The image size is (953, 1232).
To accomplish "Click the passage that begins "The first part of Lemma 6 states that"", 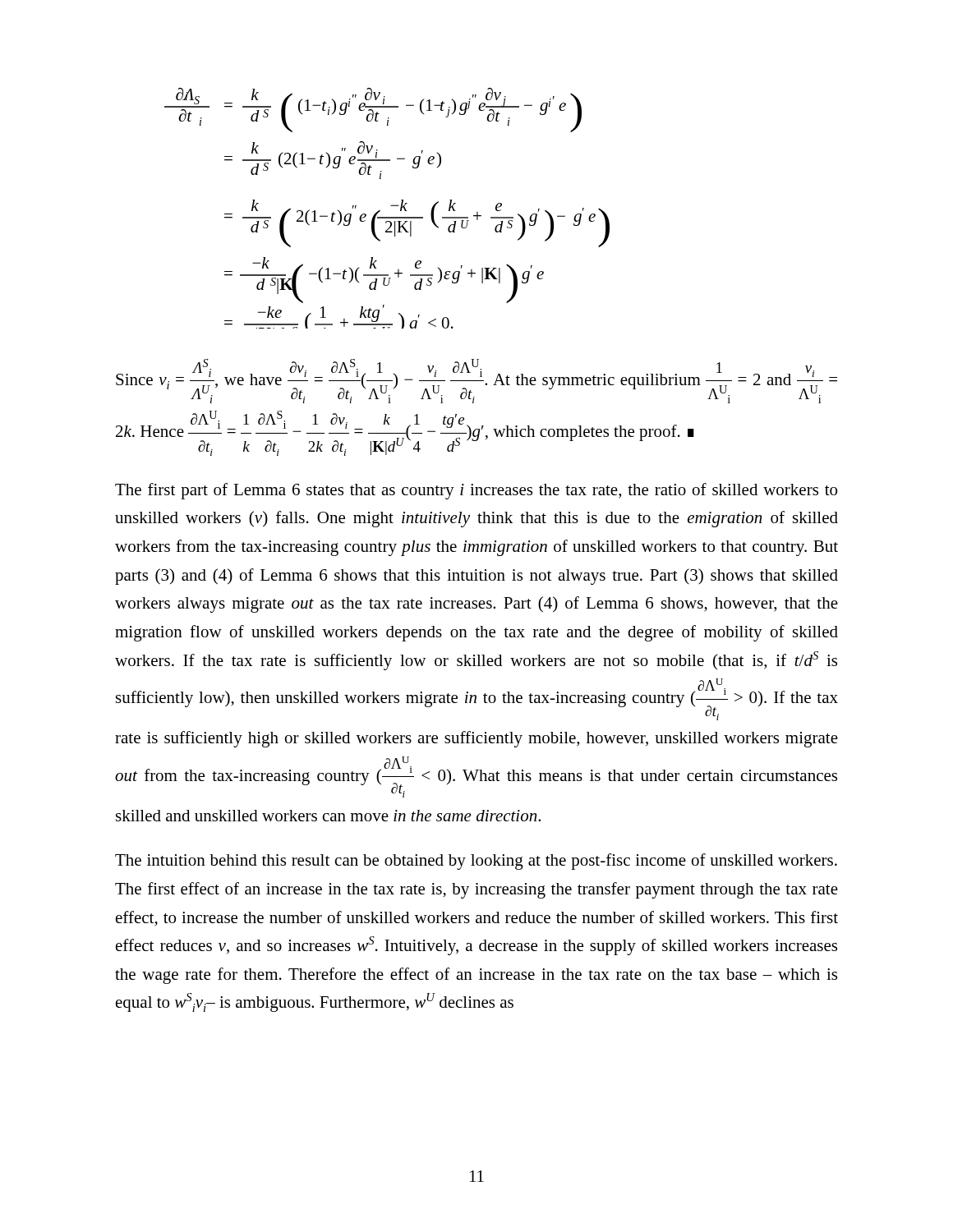I will click(476, 652).
